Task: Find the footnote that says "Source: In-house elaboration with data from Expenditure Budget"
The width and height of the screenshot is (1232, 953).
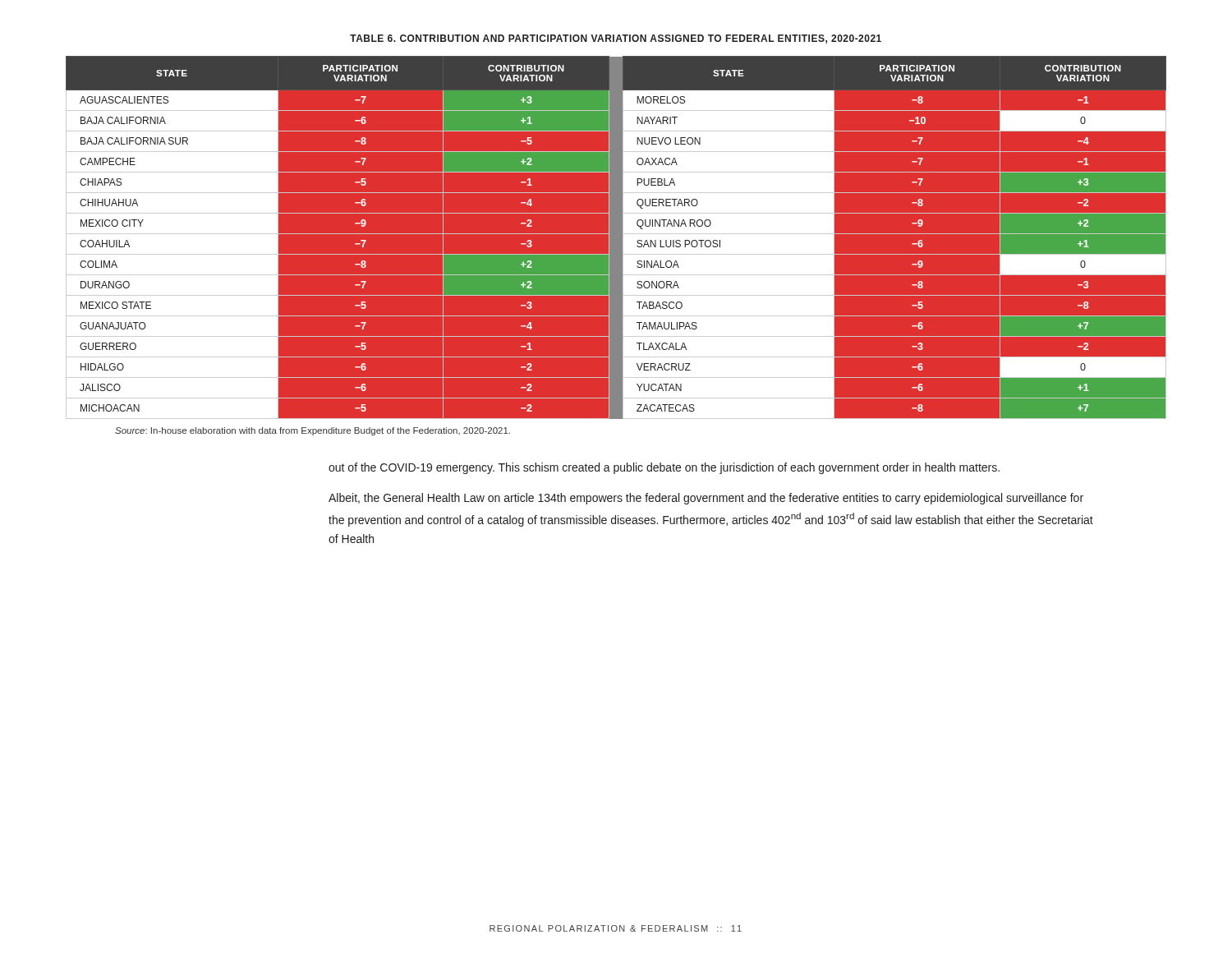Action: (313, 431)
